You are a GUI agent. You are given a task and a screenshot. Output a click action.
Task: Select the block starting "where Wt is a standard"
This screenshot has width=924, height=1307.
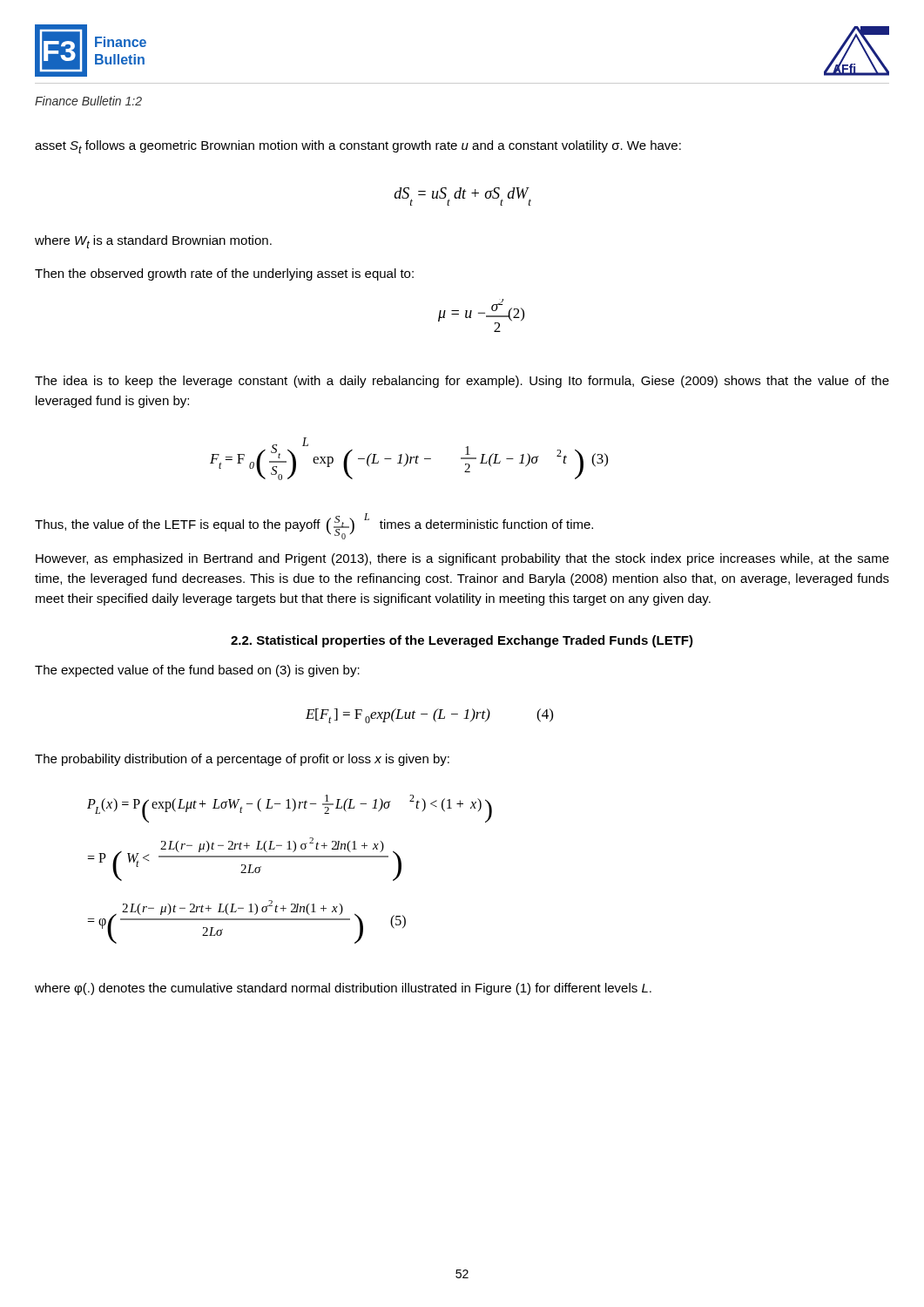tap(154, 242)
